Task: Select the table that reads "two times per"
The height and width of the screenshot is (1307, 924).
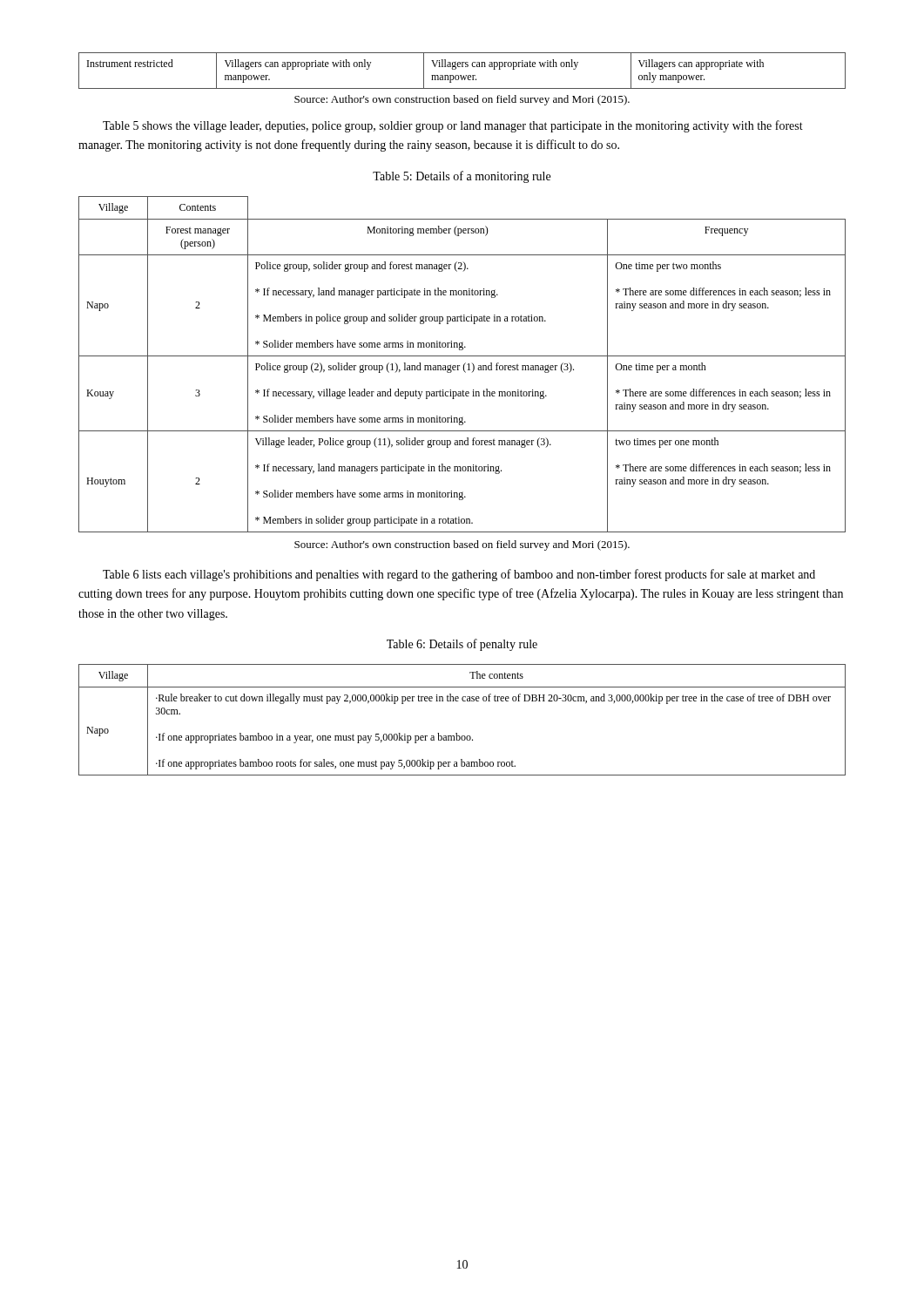Action: 462,364
